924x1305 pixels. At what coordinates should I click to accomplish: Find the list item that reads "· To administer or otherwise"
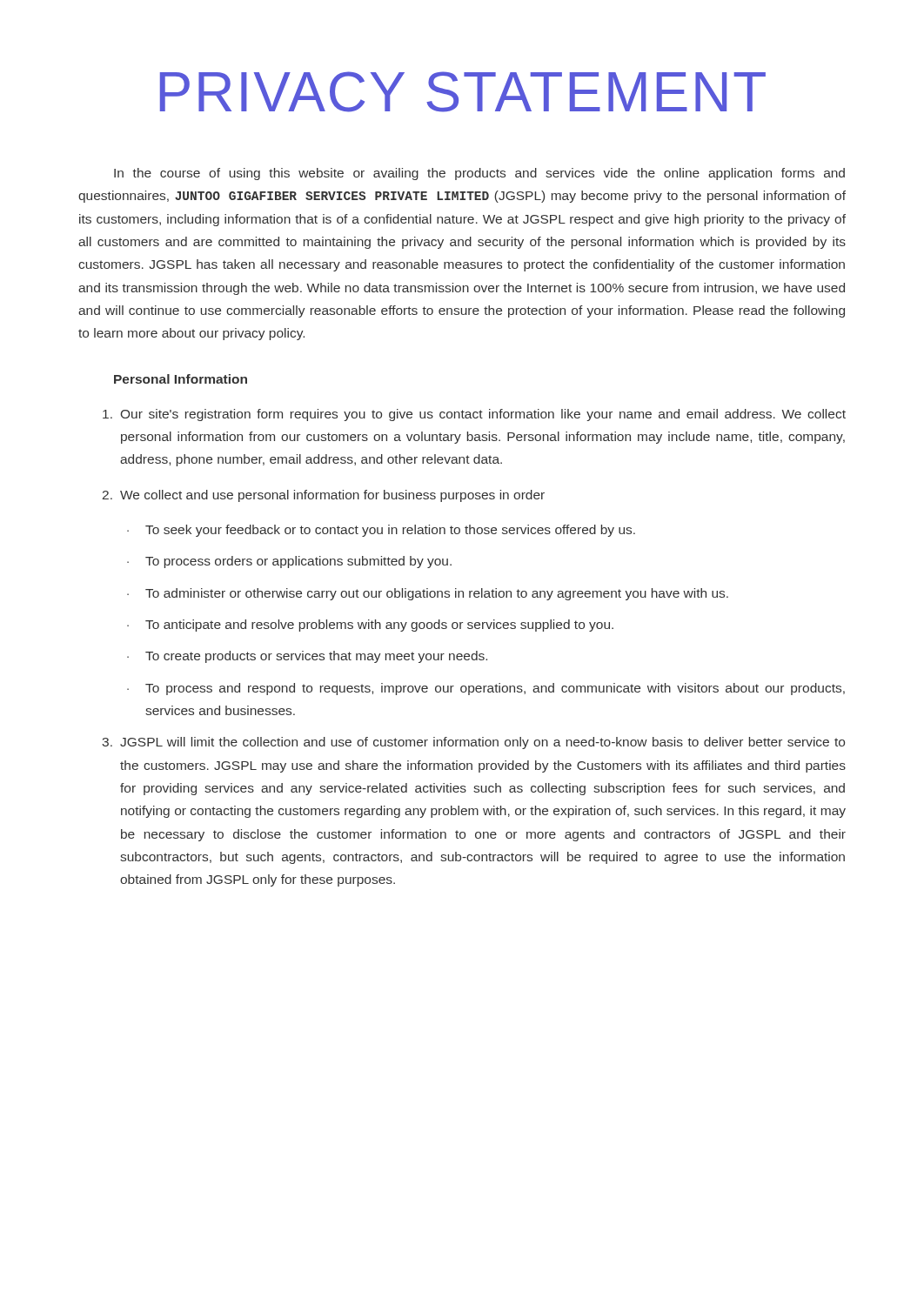[x=486, y=593]
